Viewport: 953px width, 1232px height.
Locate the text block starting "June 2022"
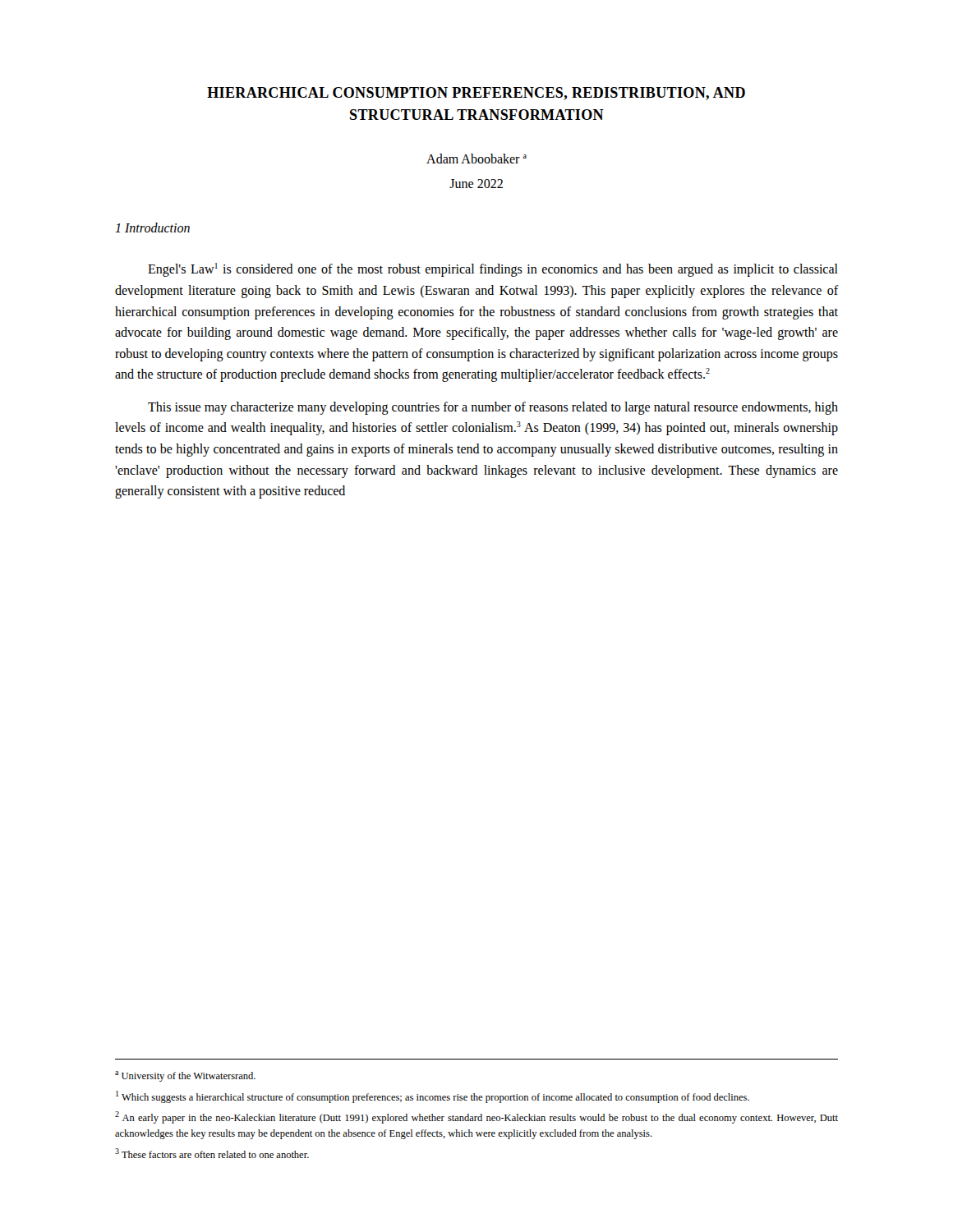476,184
